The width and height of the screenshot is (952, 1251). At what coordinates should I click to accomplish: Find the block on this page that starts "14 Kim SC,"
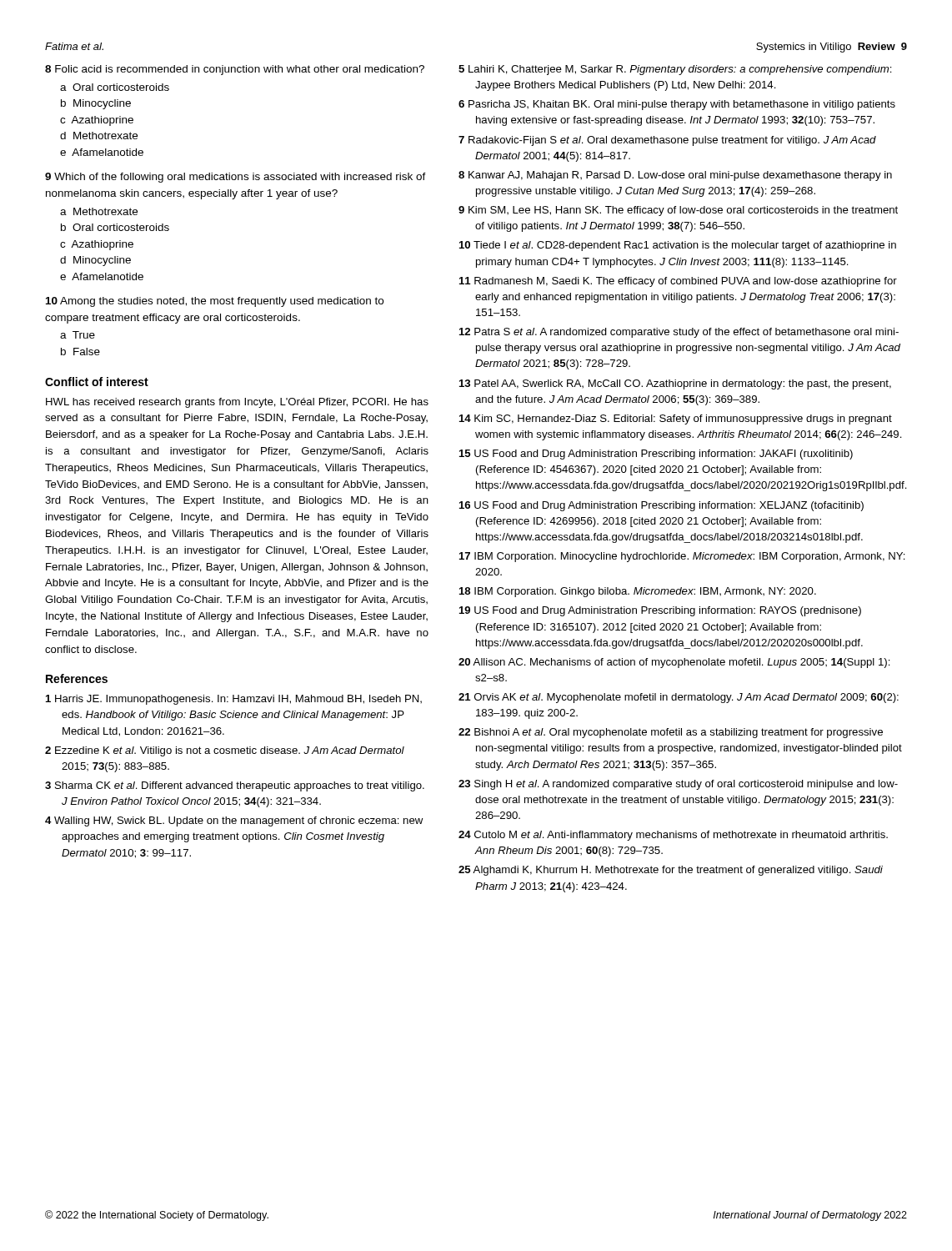680,426
